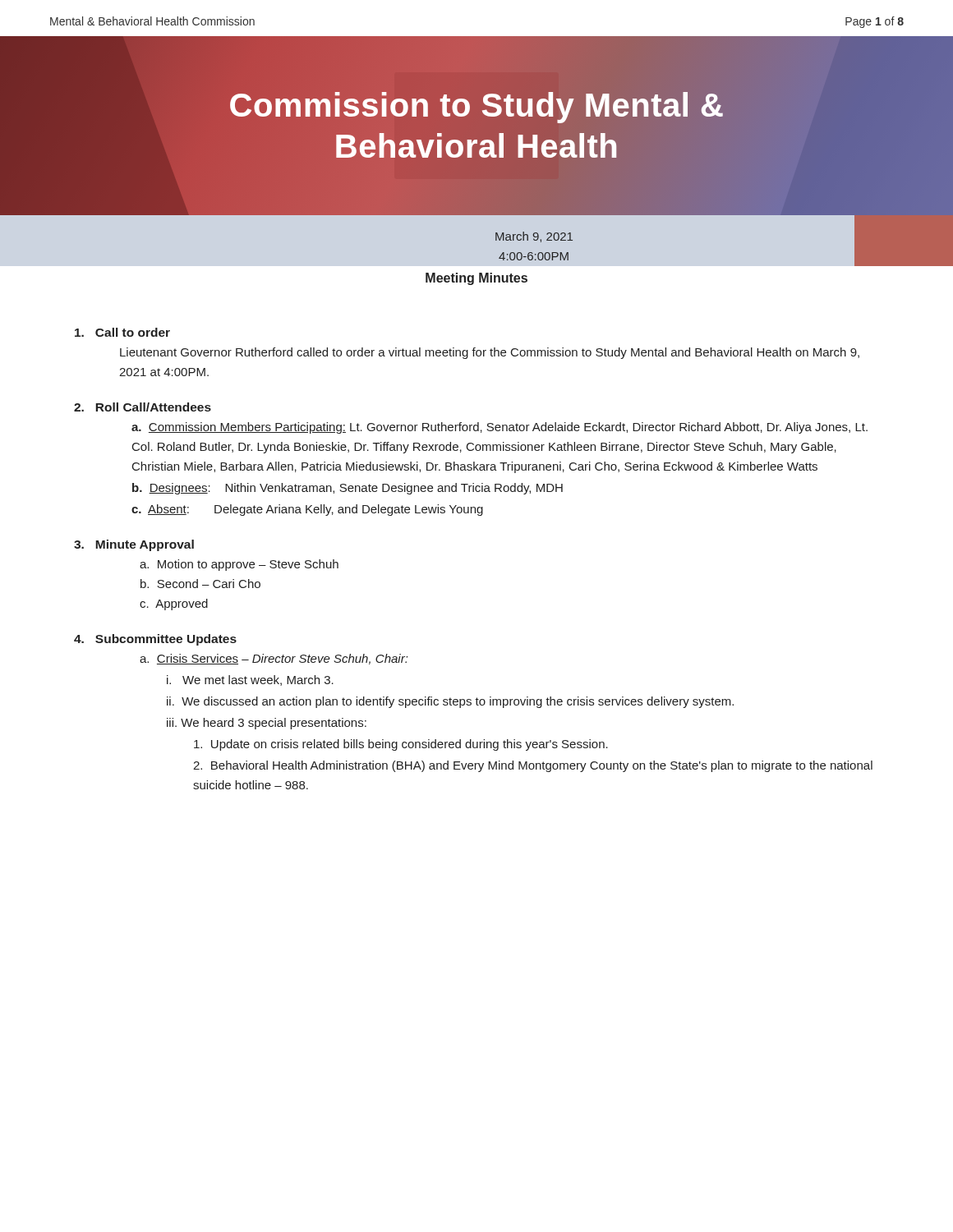The height and width of the screenshot is (1232, 953).
Task: Find the list item with the text "c. Approved"
Action: click(x=174, y=603)
